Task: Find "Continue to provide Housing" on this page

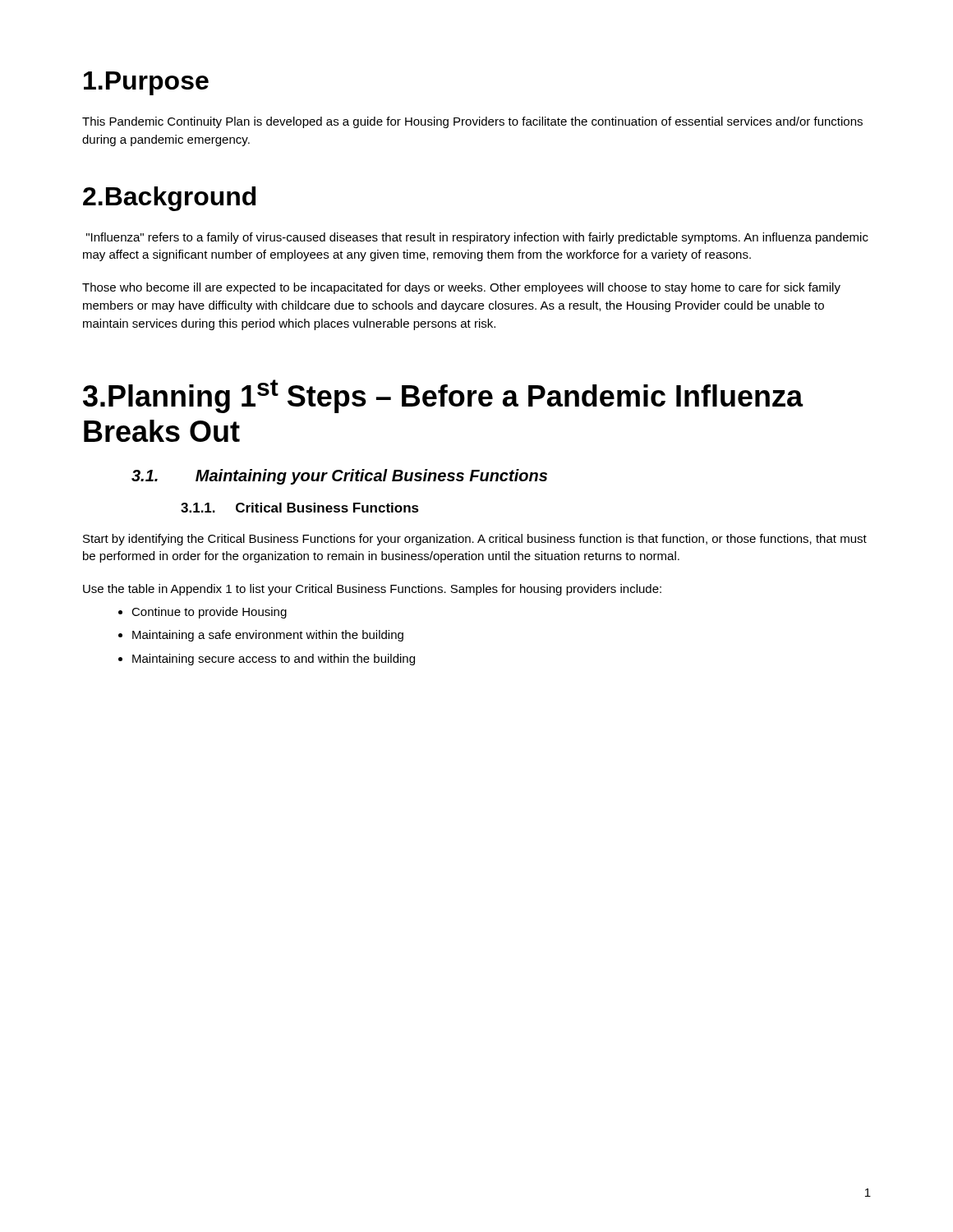Action: (x=209, y=613)
